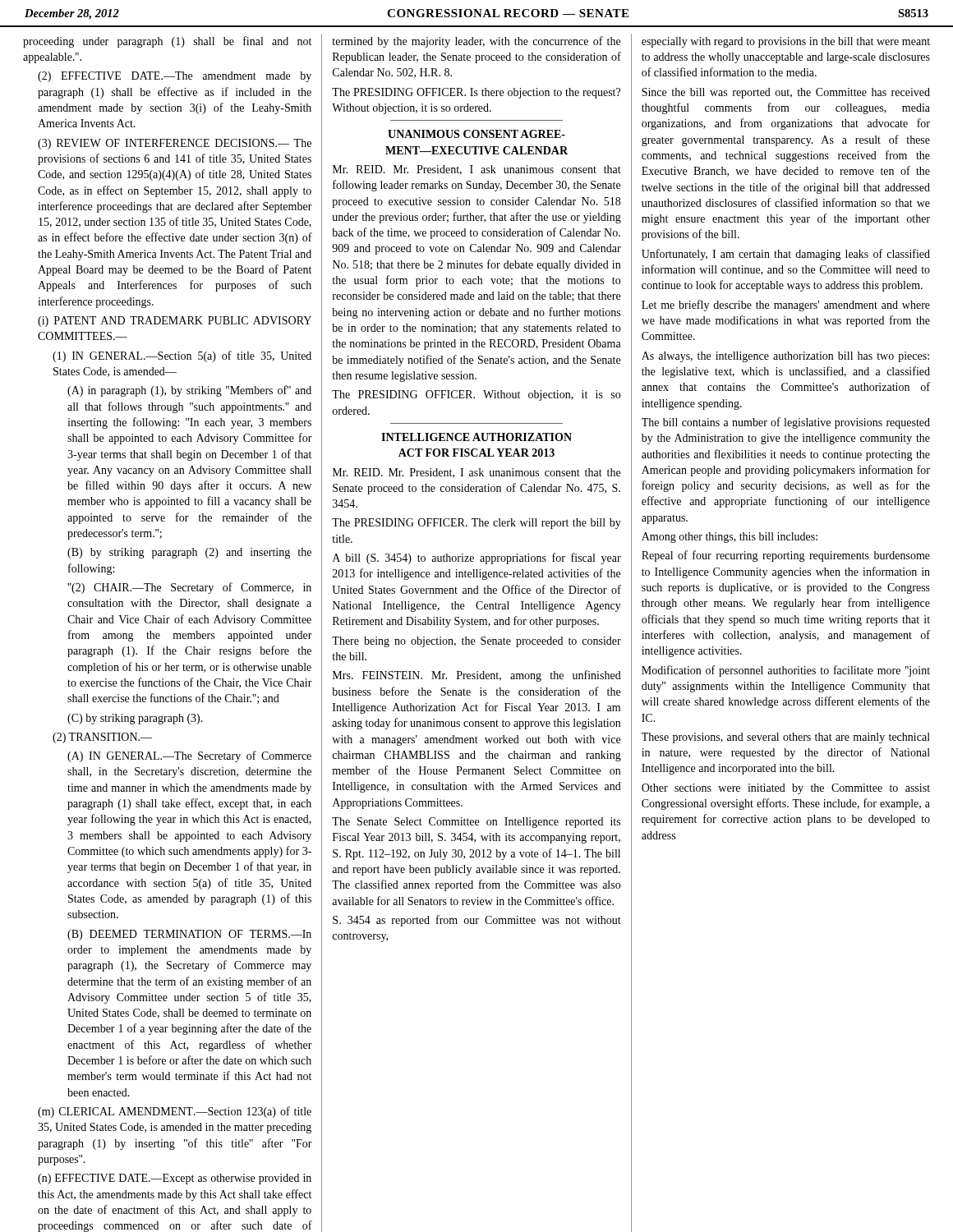
Task: Point to "UNANIMOUS CONSENT AGREE-MENT—EXECUTIVE CALENDAR"
Action: pyautogui.click(x=476, y=142)
